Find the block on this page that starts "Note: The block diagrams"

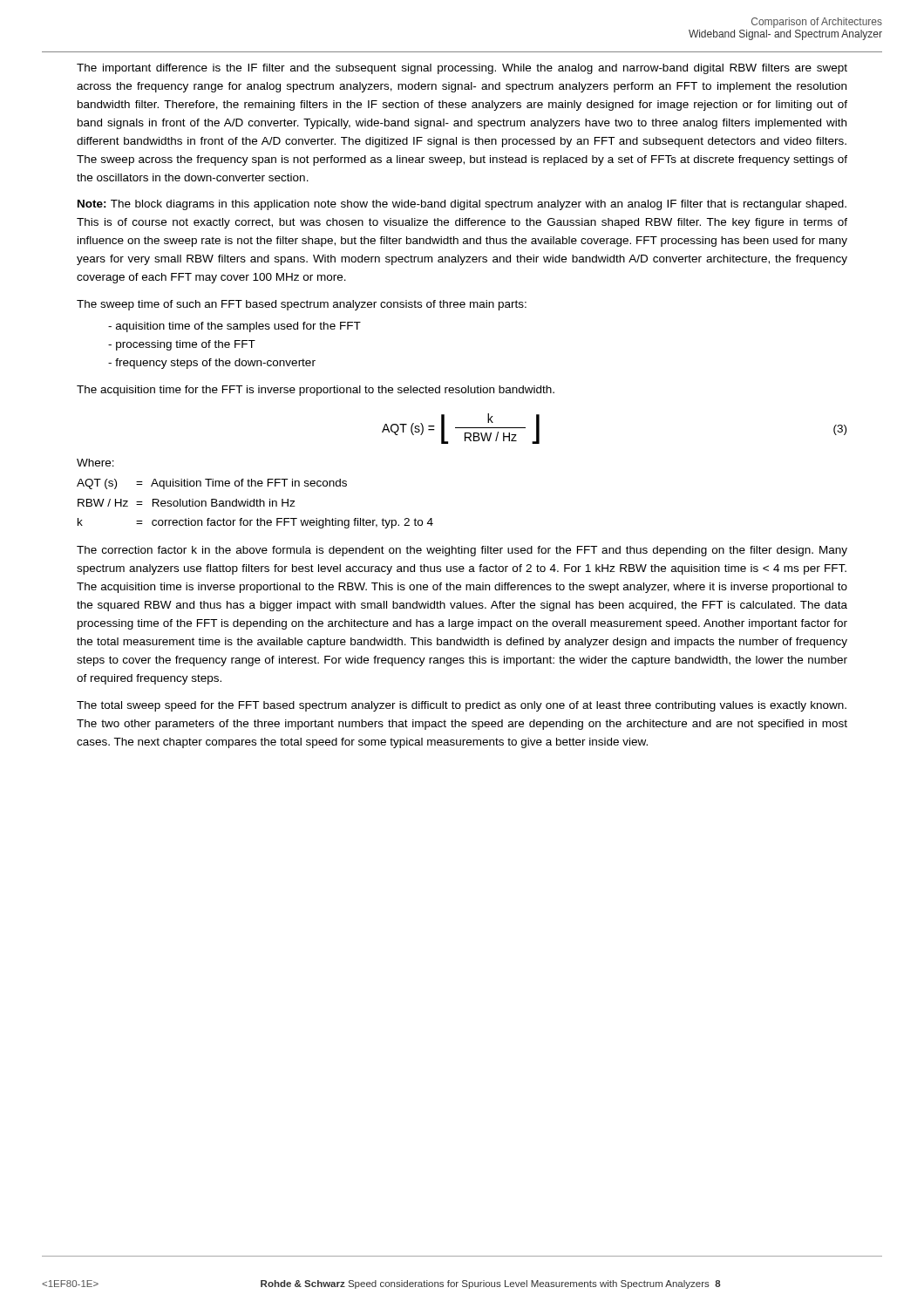(x=462, y=241)
